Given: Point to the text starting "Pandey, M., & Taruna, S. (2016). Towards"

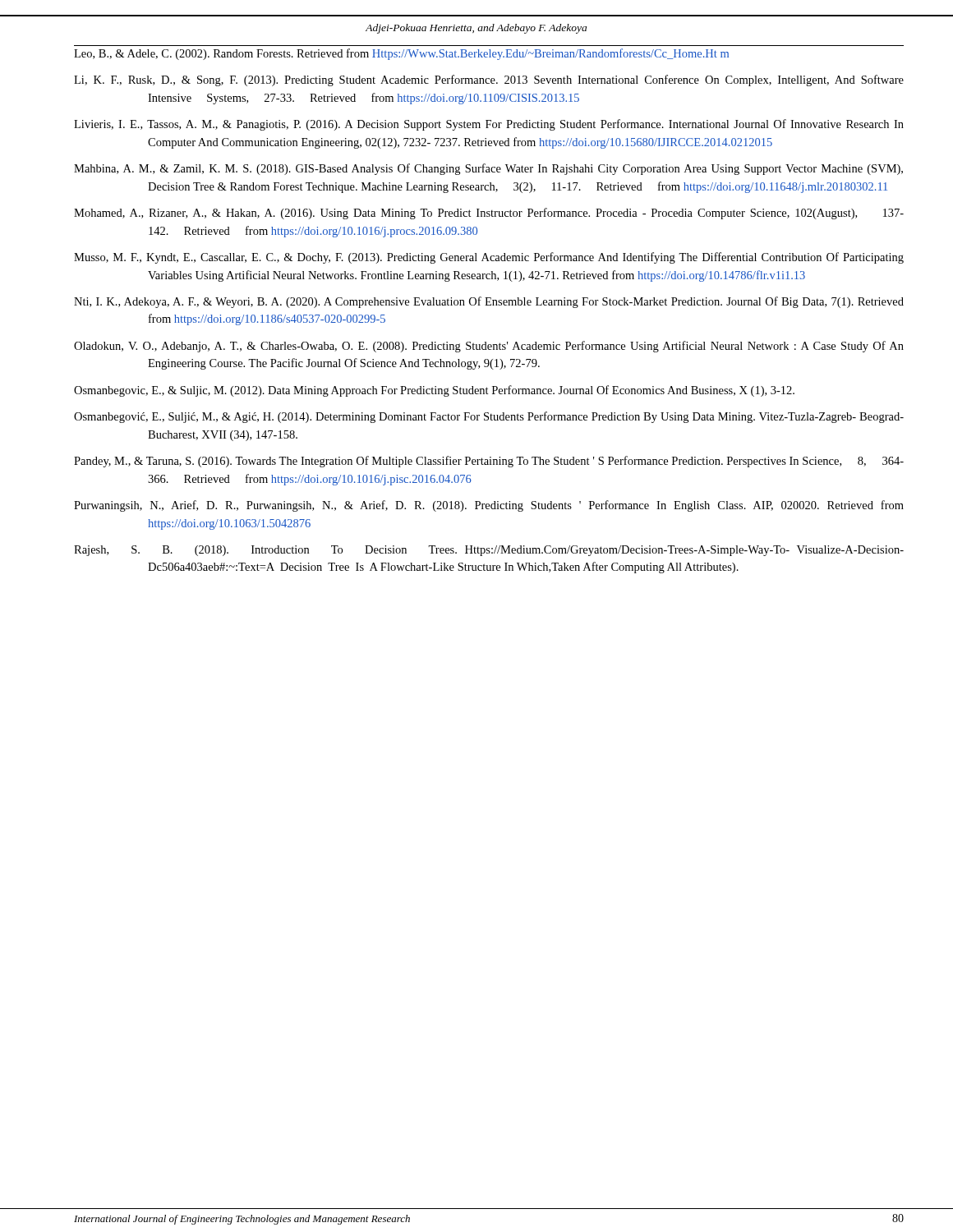Looking at the screenshot, I should [489, 470].
